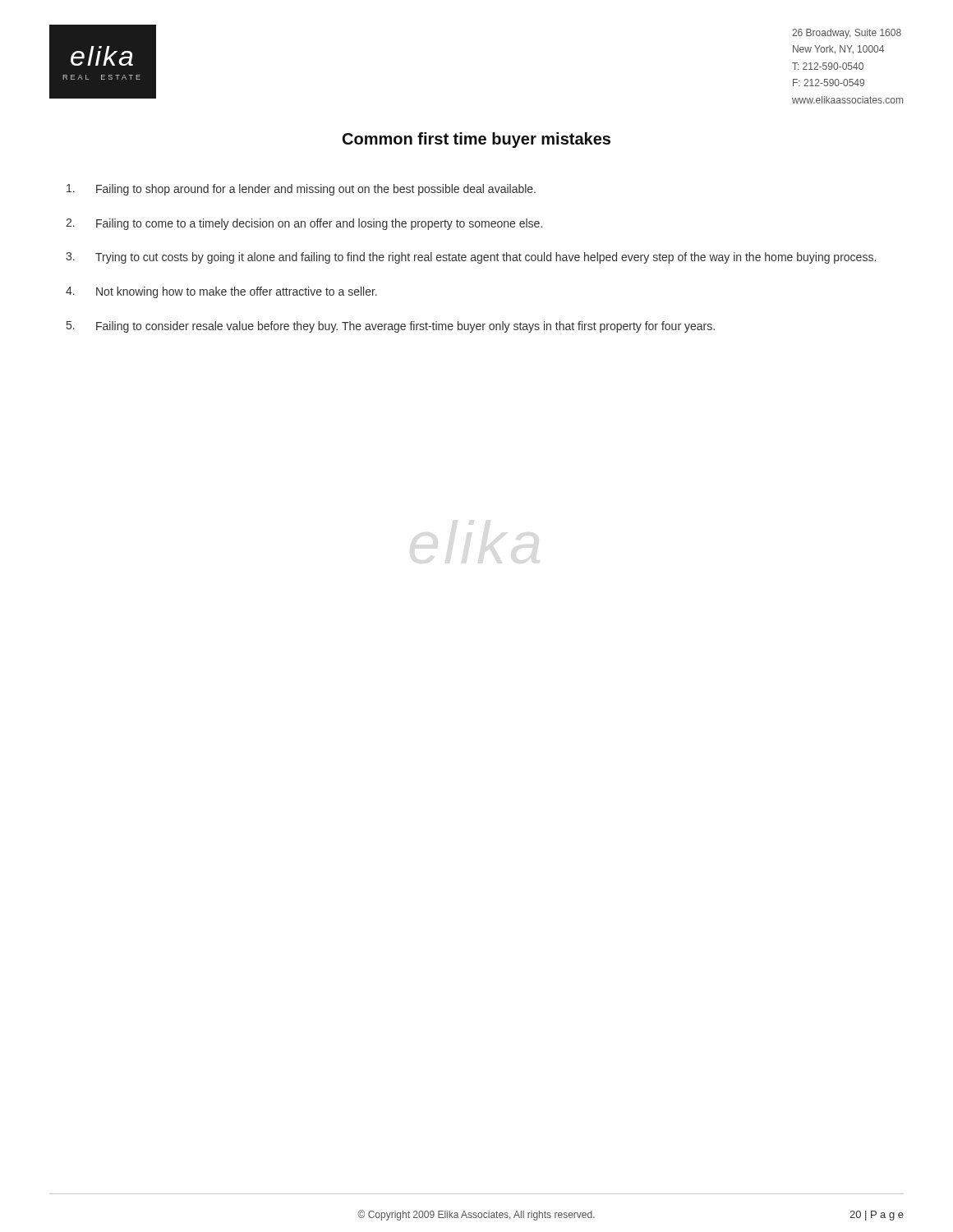Click on the list item containing "Failing to shop around for a lender"
The image size is (953, 1232).
301,190
